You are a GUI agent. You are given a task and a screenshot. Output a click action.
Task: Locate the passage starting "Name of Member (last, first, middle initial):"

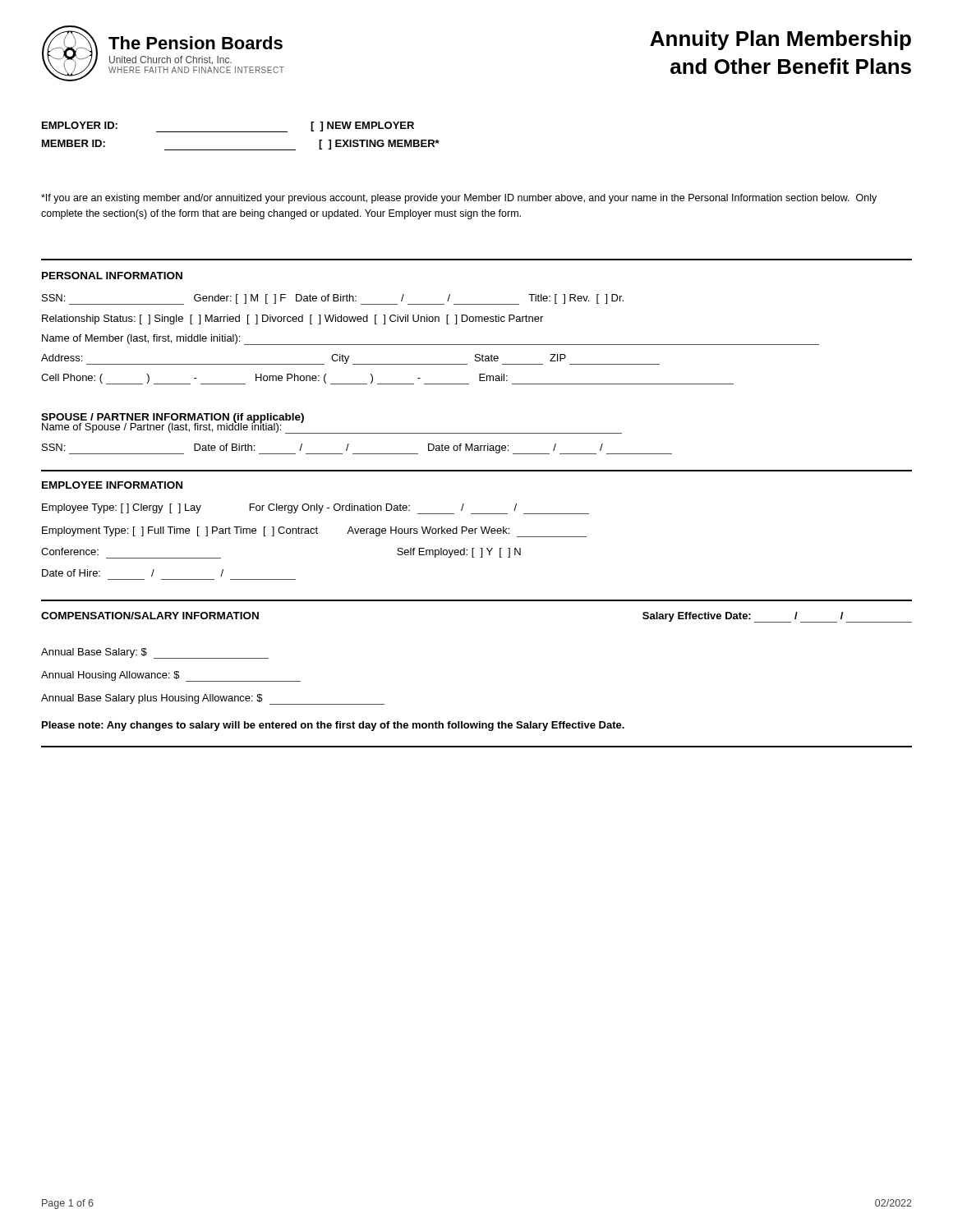pyautogui.click(x=476, y=338)
